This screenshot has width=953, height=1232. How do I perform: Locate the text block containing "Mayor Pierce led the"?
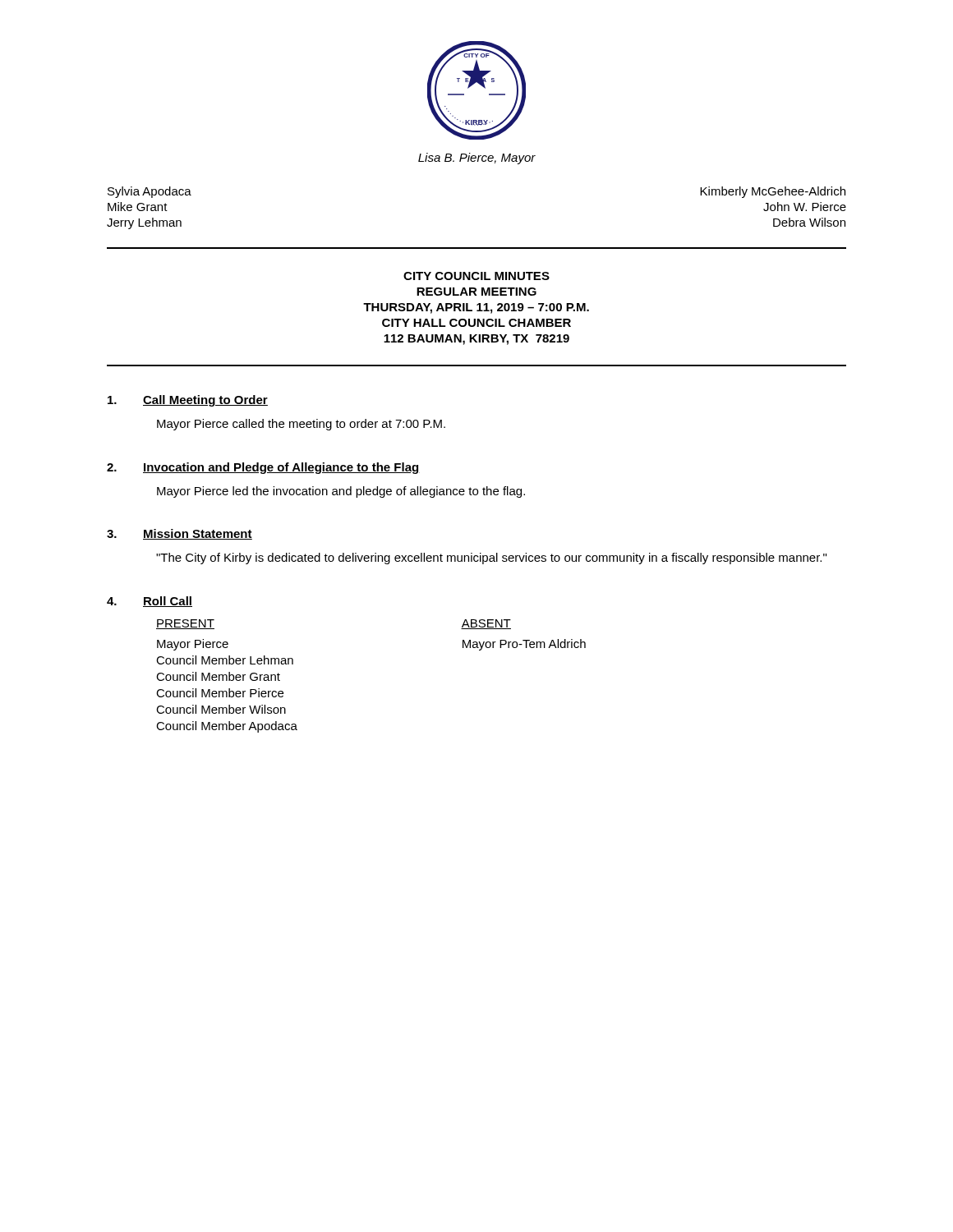pos(341,490)
